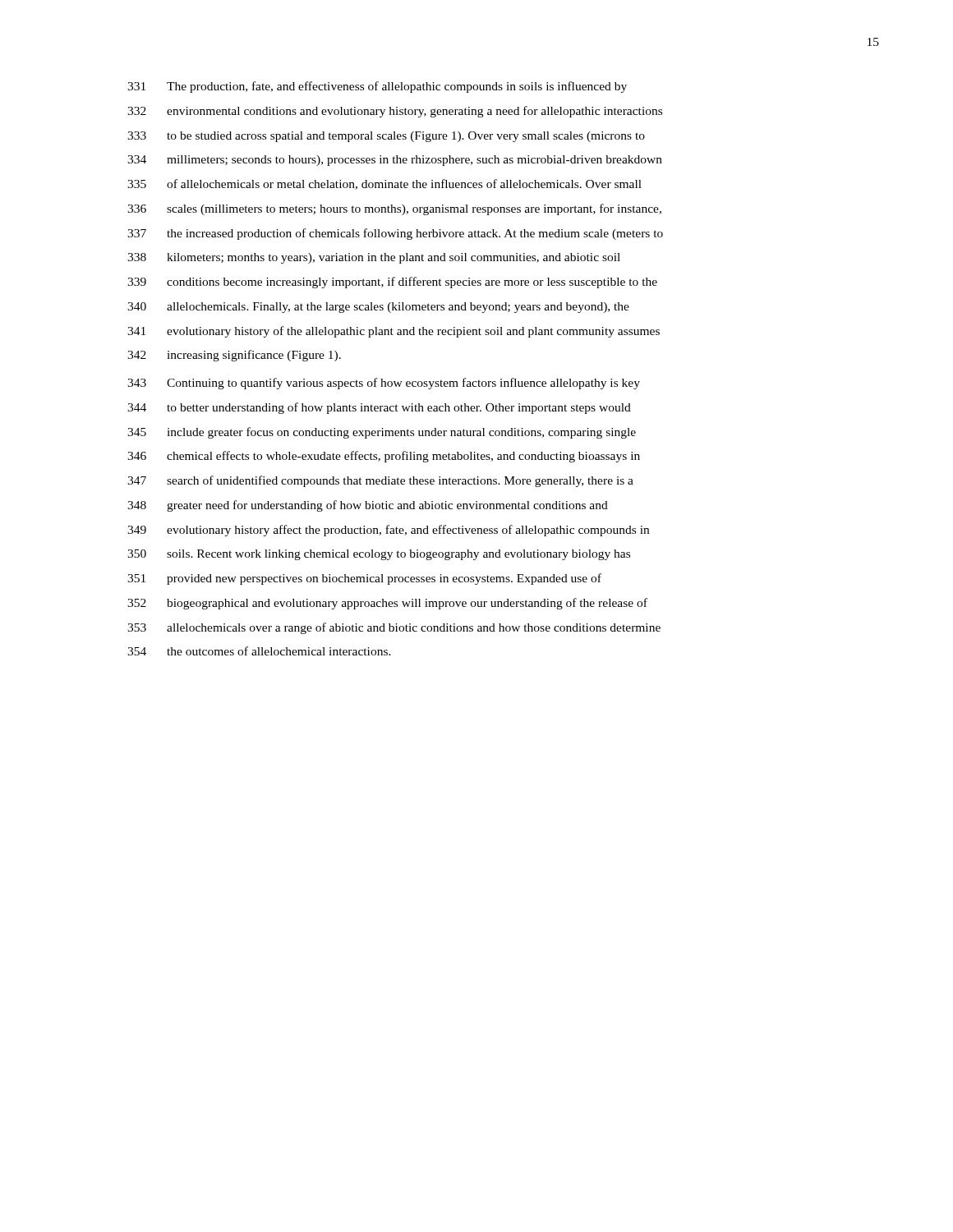
Task: Locate the block of text that opens with "331 The production,"
Action: click(x=503, y=221)
